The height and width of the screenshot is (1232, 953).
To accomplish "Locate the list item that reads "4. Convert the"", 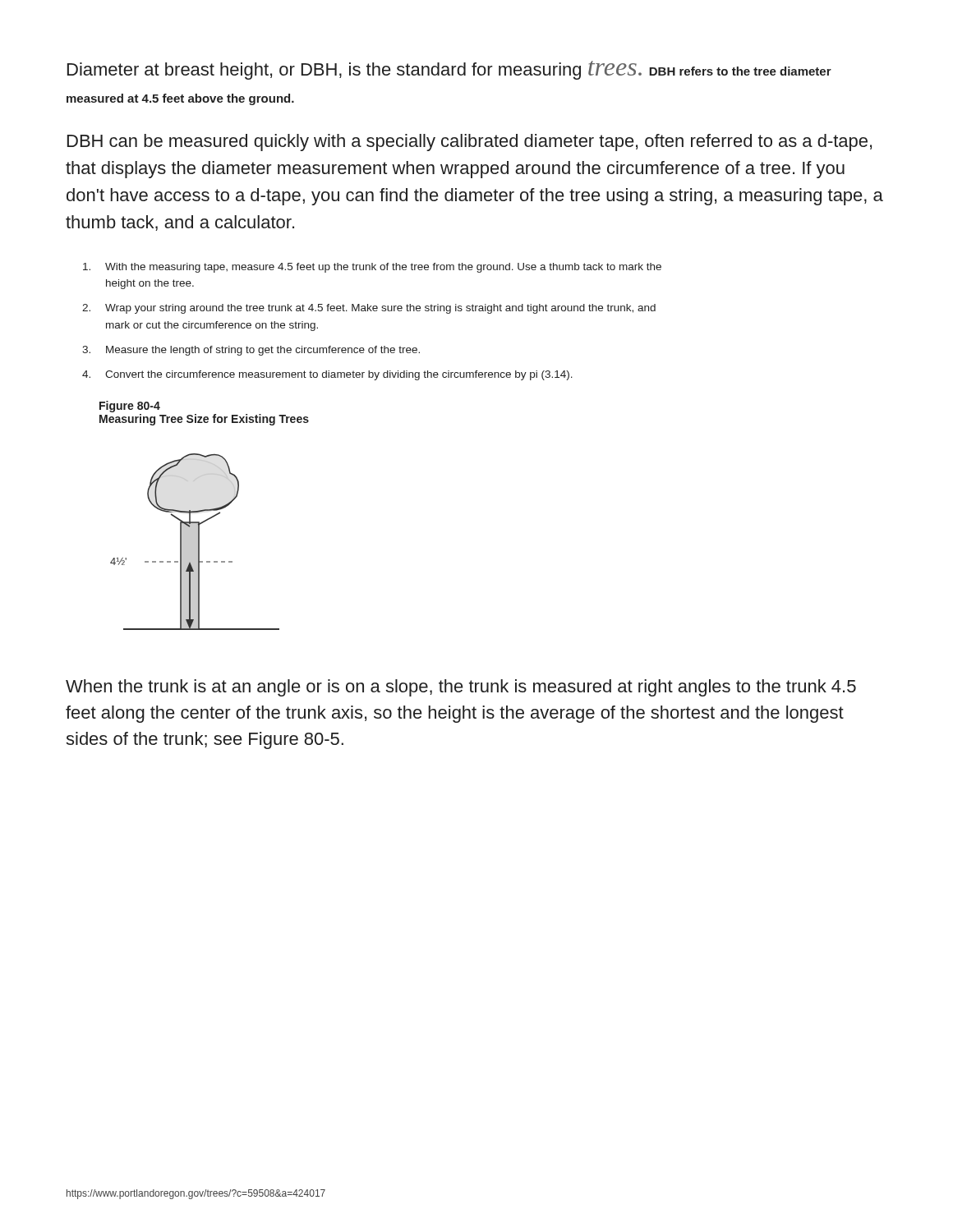I will coord(485,375).
